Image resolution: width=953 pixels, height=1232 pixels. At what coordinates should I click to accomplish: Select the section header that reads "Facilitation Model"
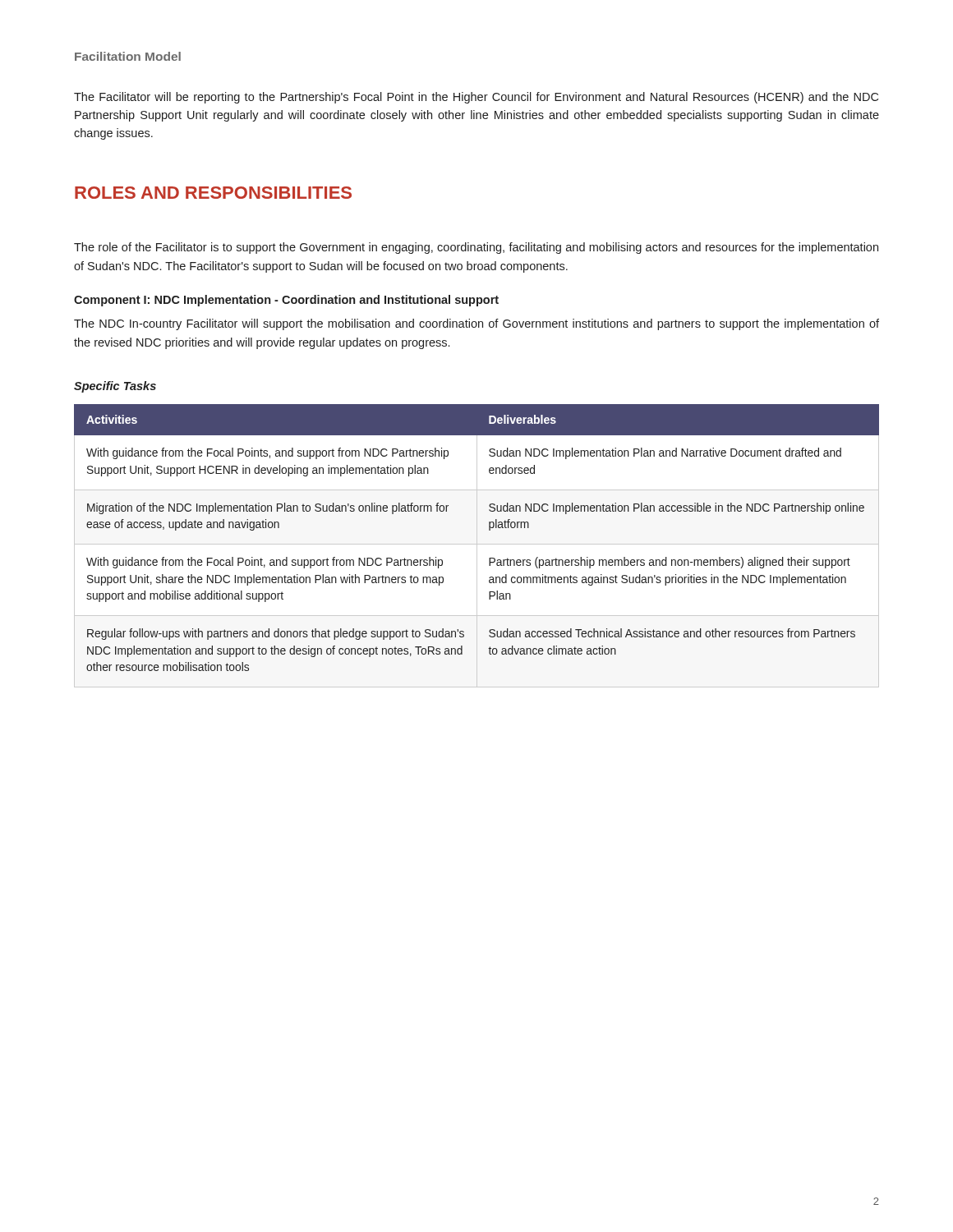128,57
